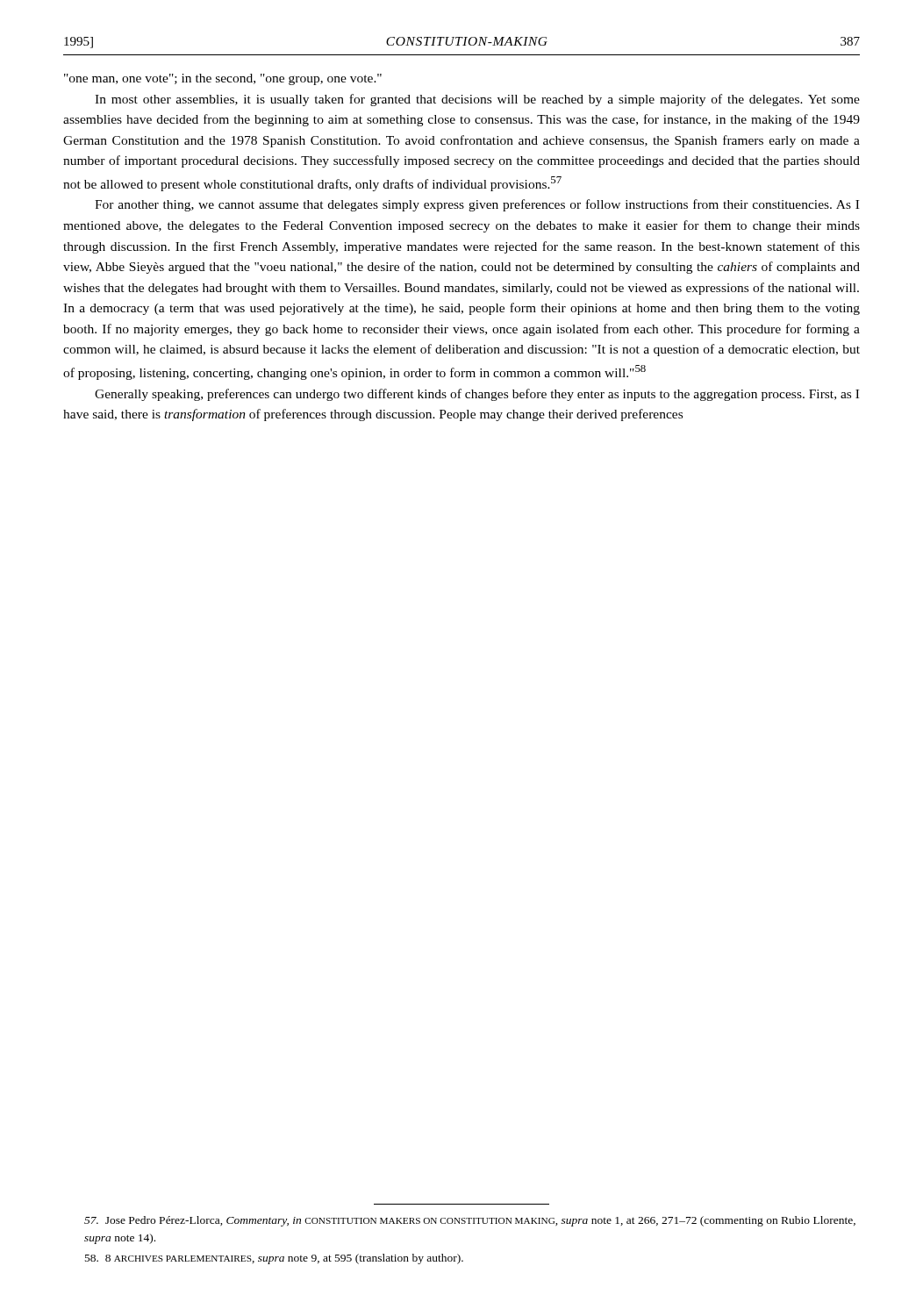Image resolution: width=923 pixels, height=1316 pixels.
Task: Point to the region starting ""one man, one vote"; in"
Action: tap(462, 246)
